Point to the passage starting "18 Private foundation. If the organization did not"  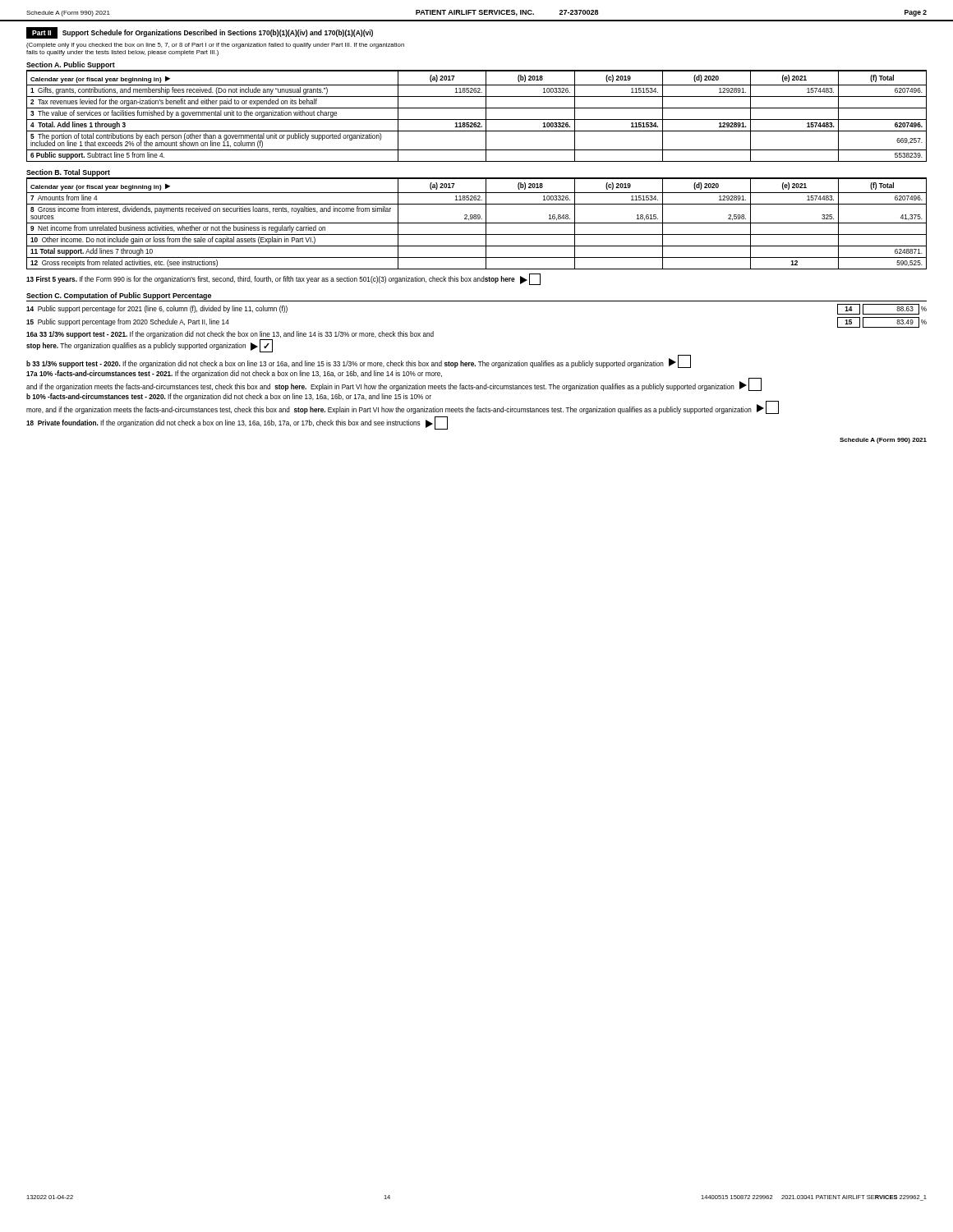point(237,423)
